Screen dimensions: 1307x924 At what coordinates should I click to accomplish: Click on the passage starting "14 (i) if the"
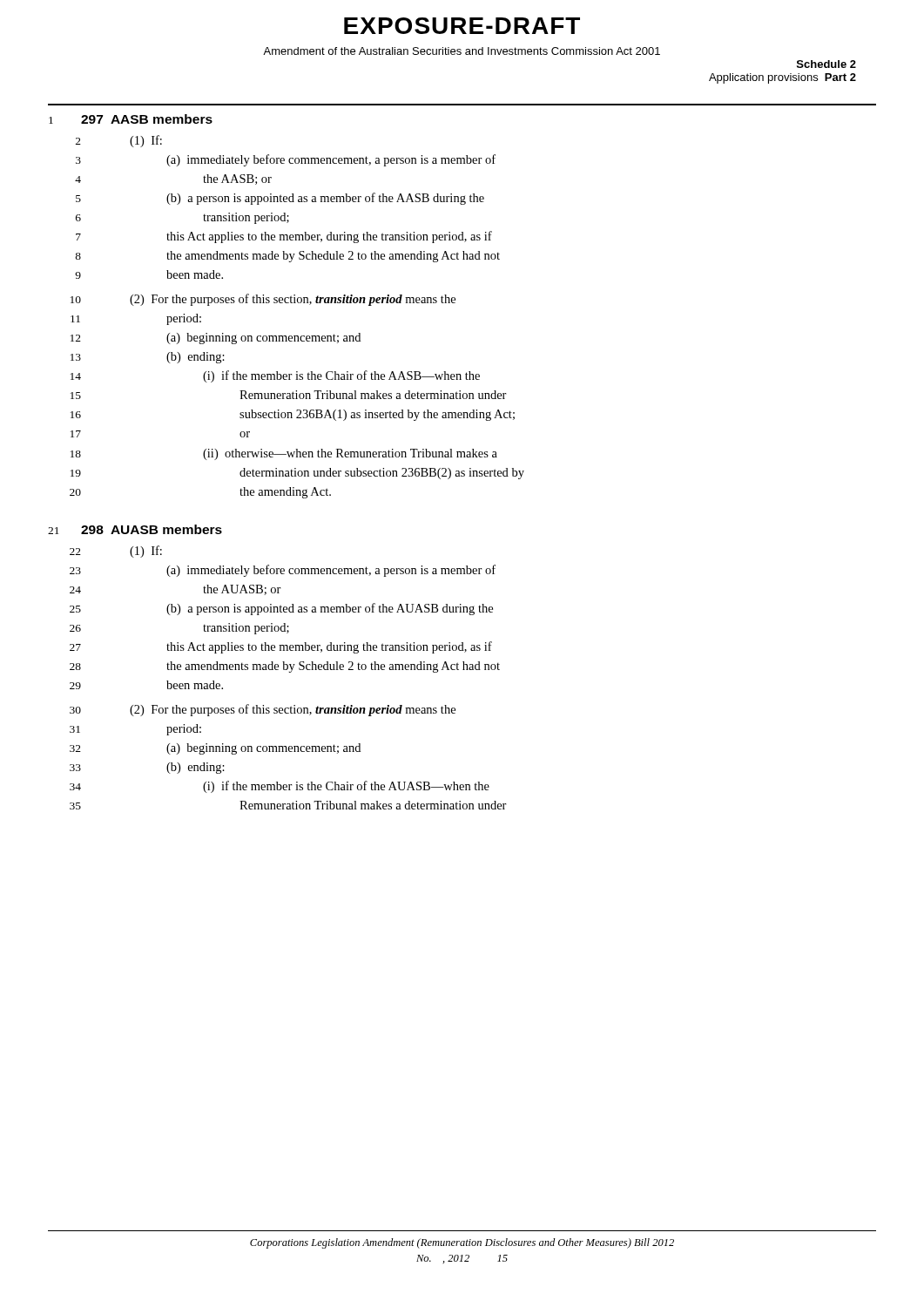(462, 376)
